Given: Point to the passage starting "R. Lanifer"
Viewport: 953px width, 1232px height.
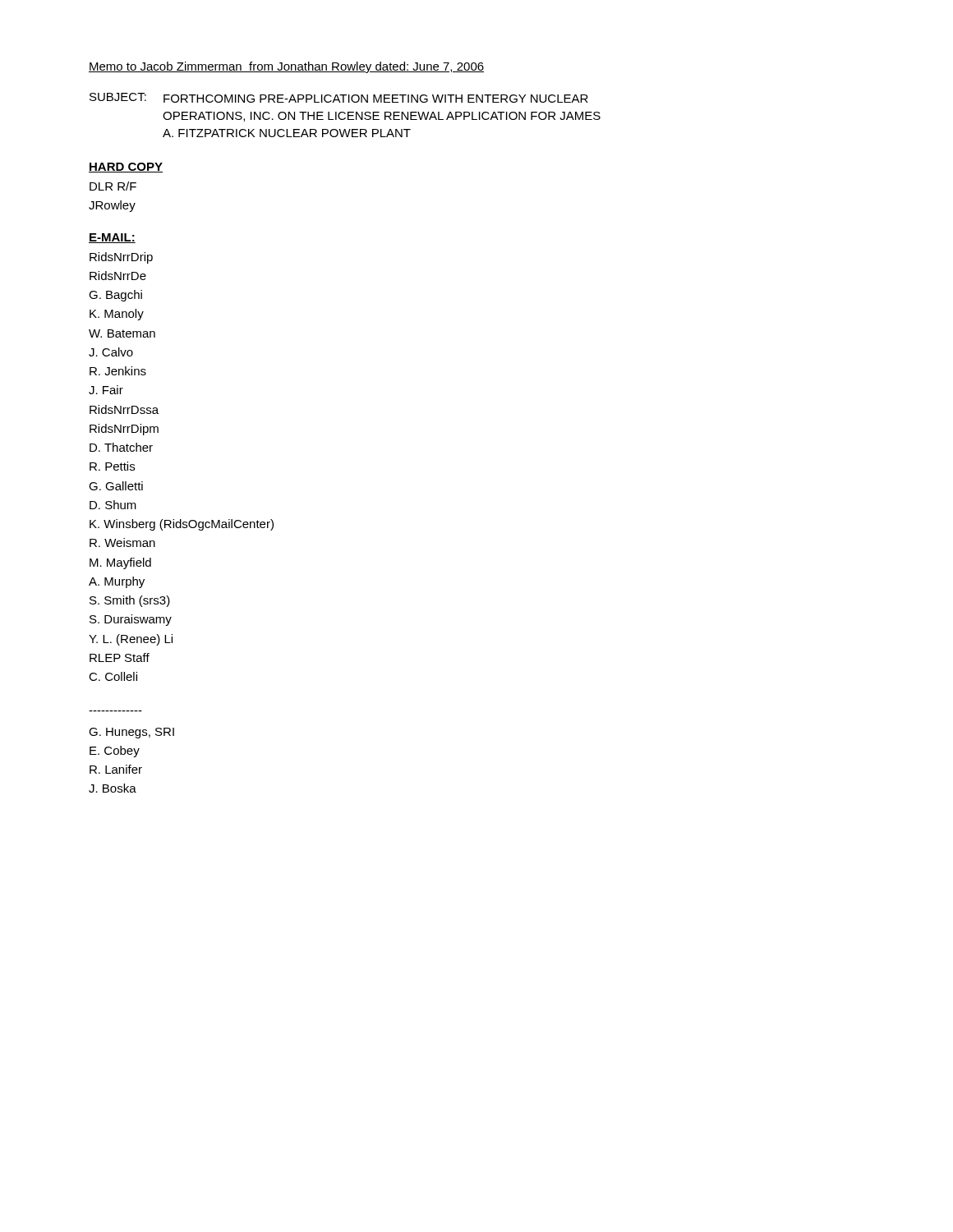Looking at the screenshot, I should pyautogui.click(x=115, y=769).
